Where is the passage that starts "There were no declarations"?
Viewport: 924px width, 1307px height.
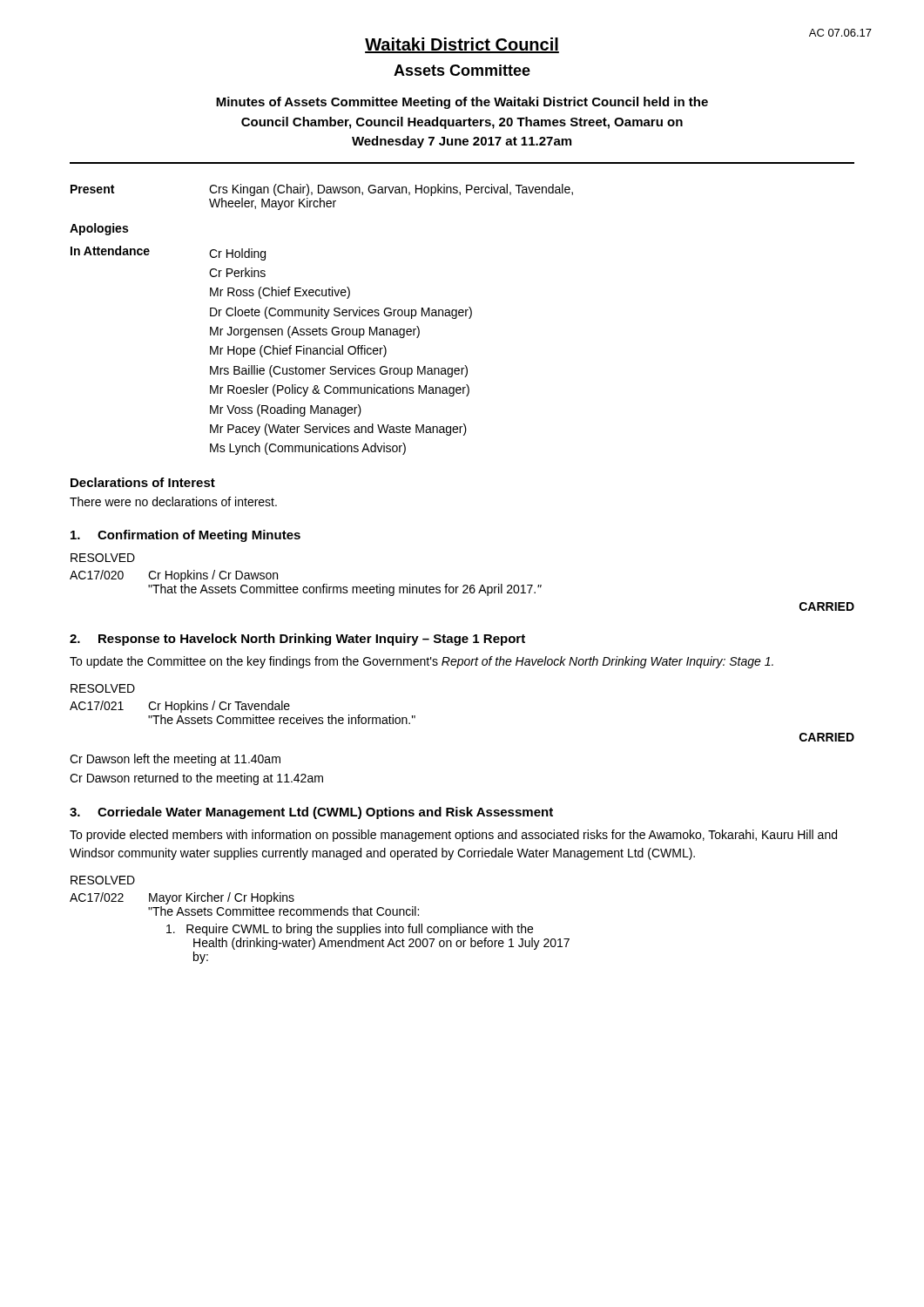[x=174, y=502]
